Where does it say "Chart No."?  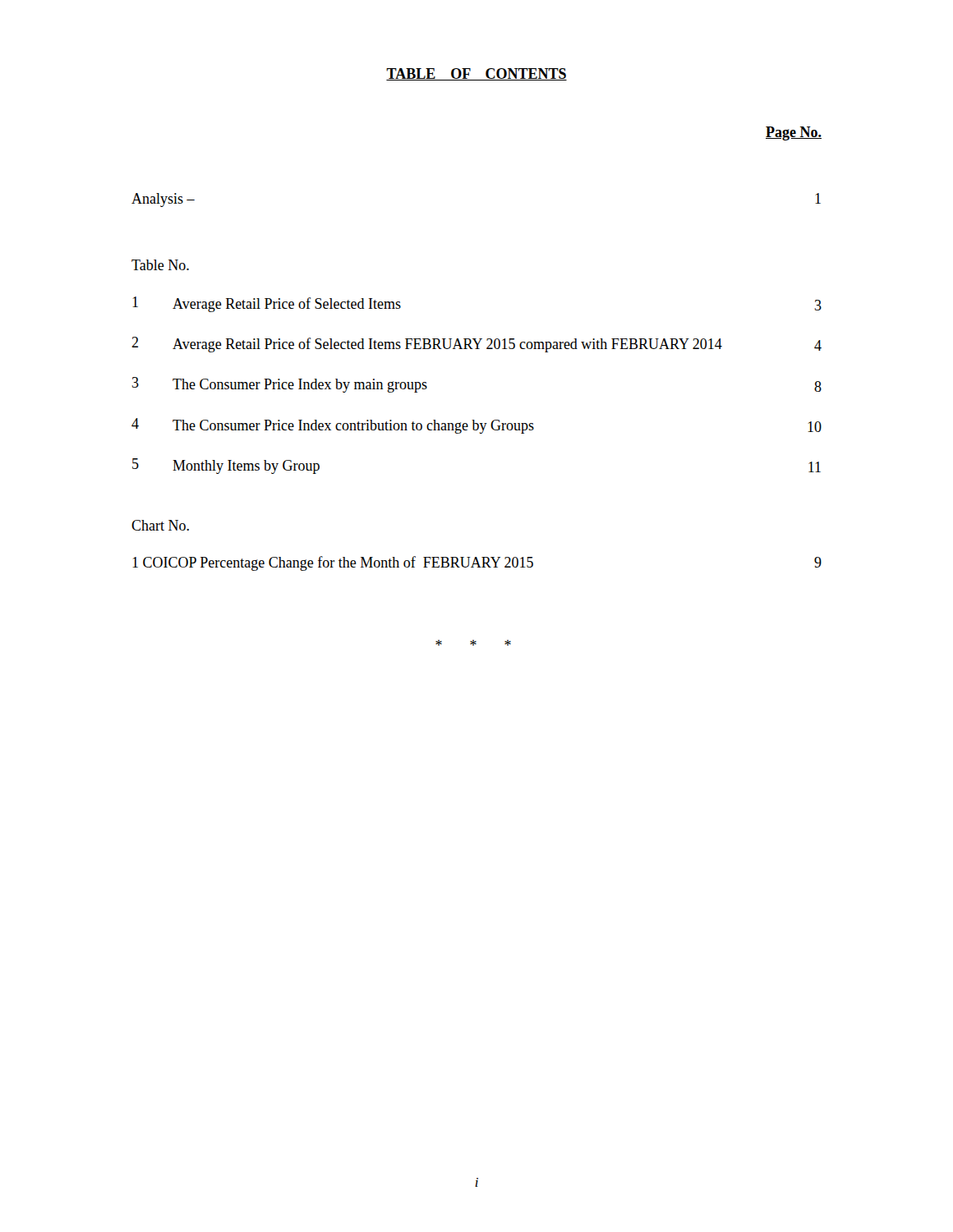click(161, 526)
